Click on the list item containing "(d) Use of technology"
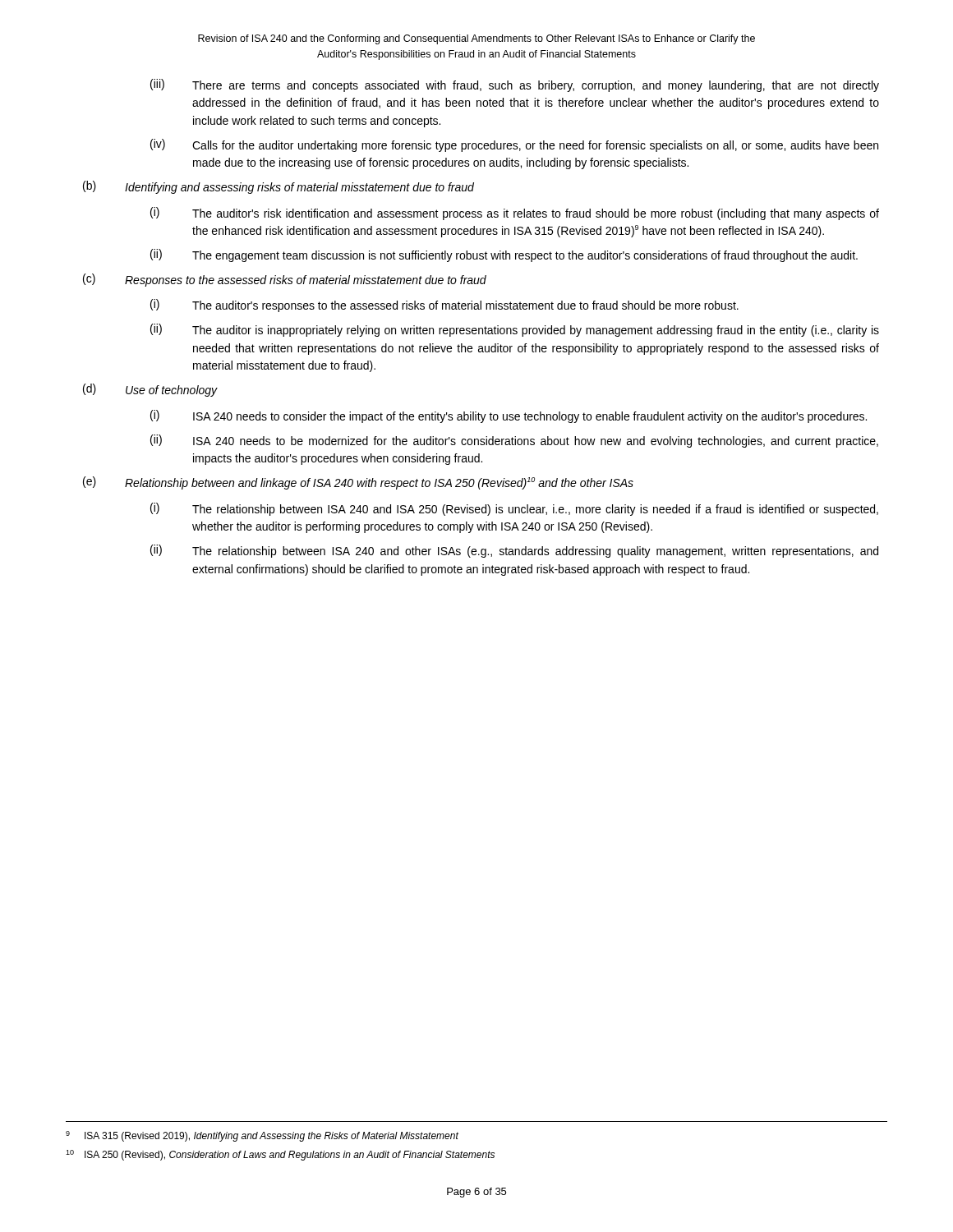The width and height of the screenshot is (953, 1232). tap(150, 390)
